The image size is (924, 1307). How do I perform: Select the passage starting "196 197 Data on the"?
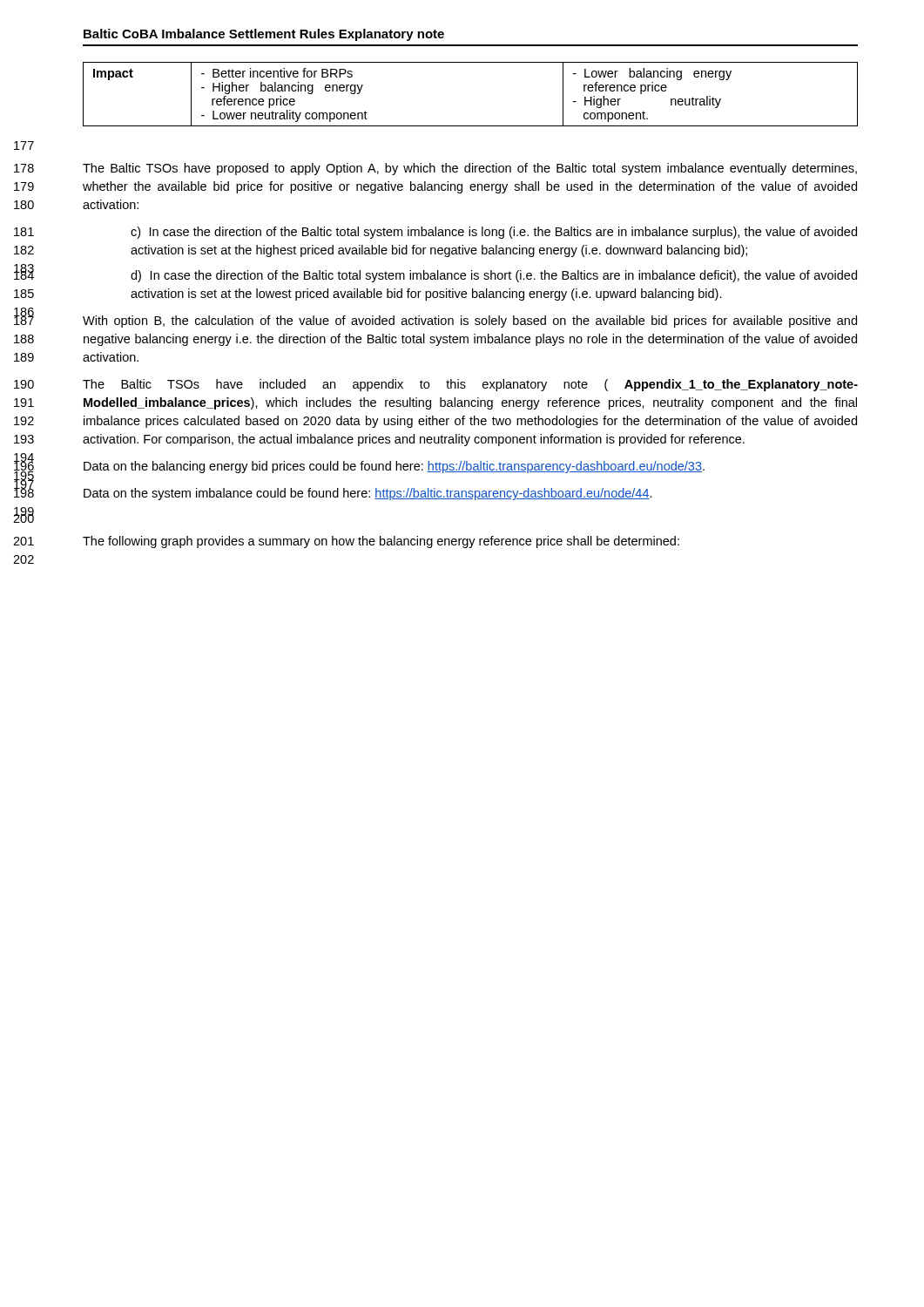470,467
